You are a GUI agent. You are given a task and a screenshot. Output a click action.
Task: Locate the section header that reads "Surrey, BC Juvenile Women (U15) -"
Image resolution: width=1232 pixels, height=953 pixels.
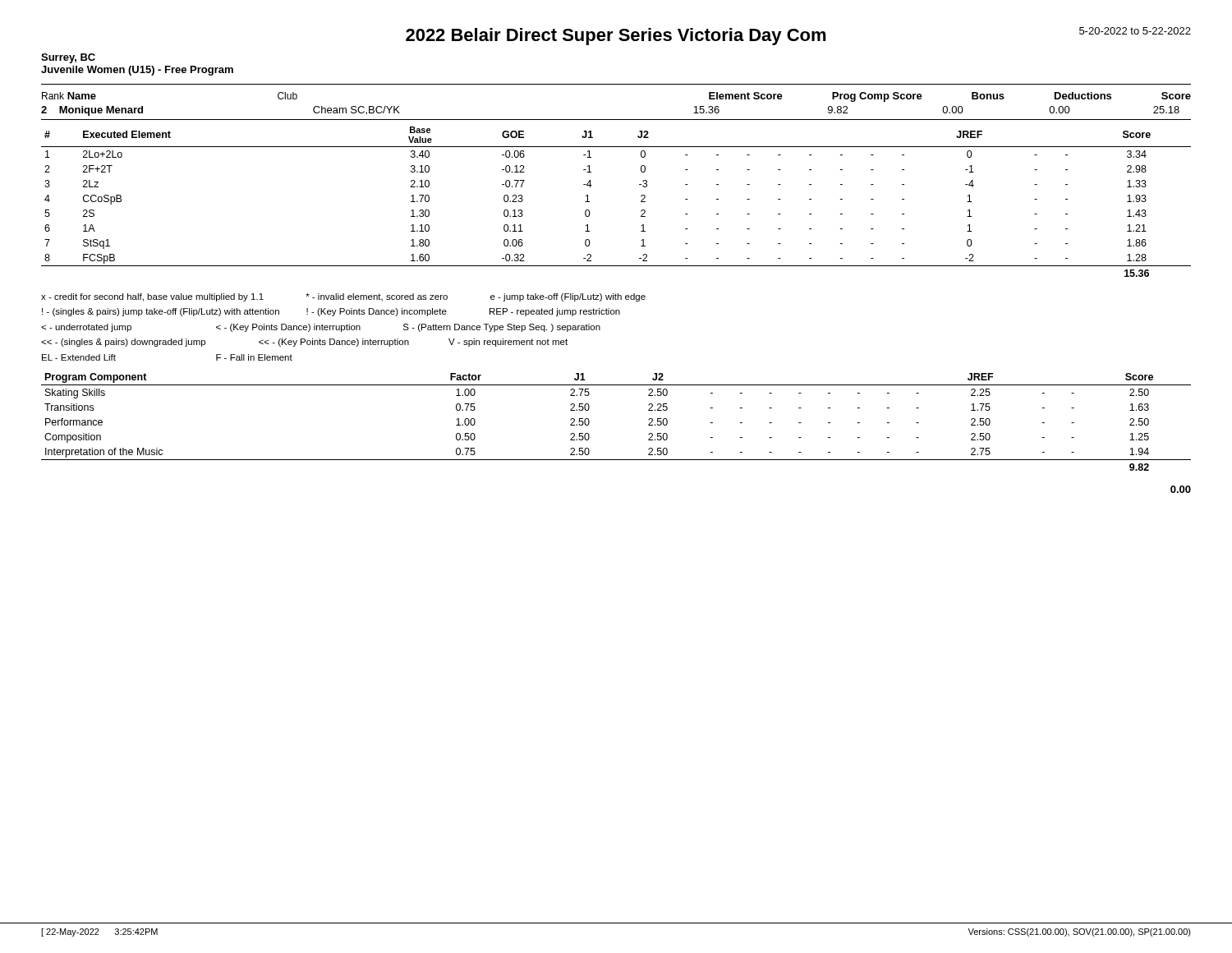tap(68, 58)
